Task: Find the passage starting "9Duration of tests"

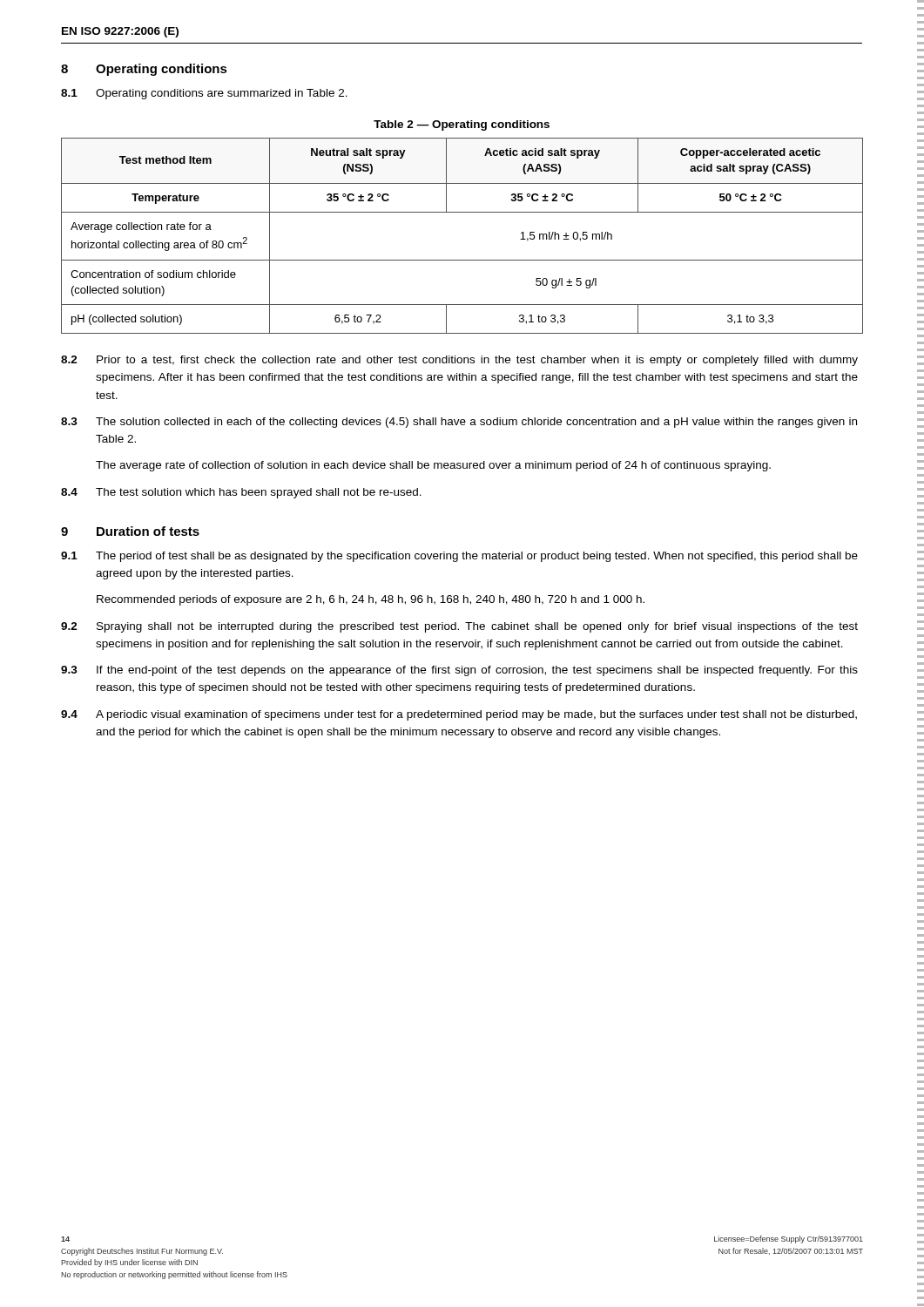Action: (x=130, y=531)
